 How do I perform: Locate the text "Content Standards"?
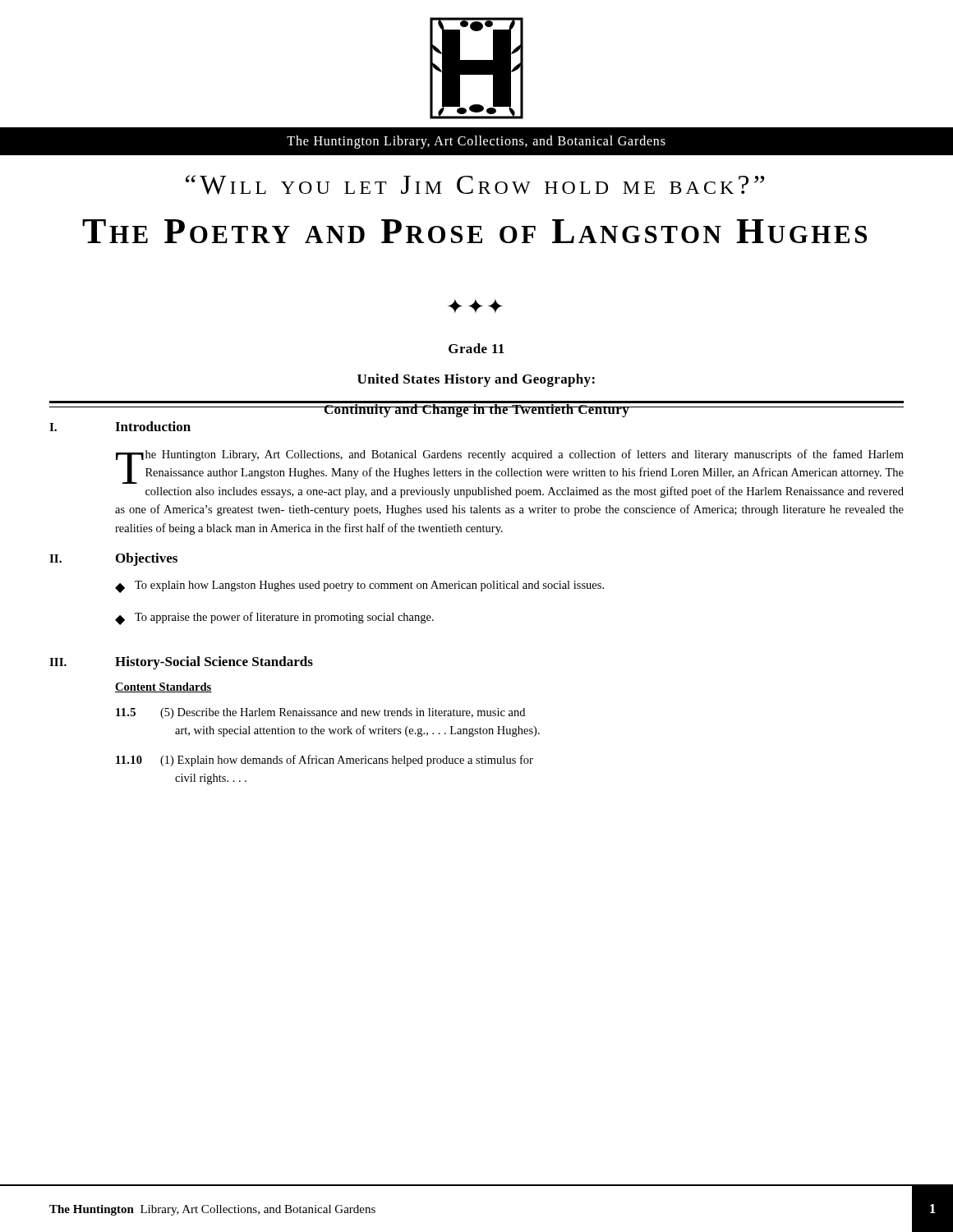pyautogui.click(x=163, y=687)
